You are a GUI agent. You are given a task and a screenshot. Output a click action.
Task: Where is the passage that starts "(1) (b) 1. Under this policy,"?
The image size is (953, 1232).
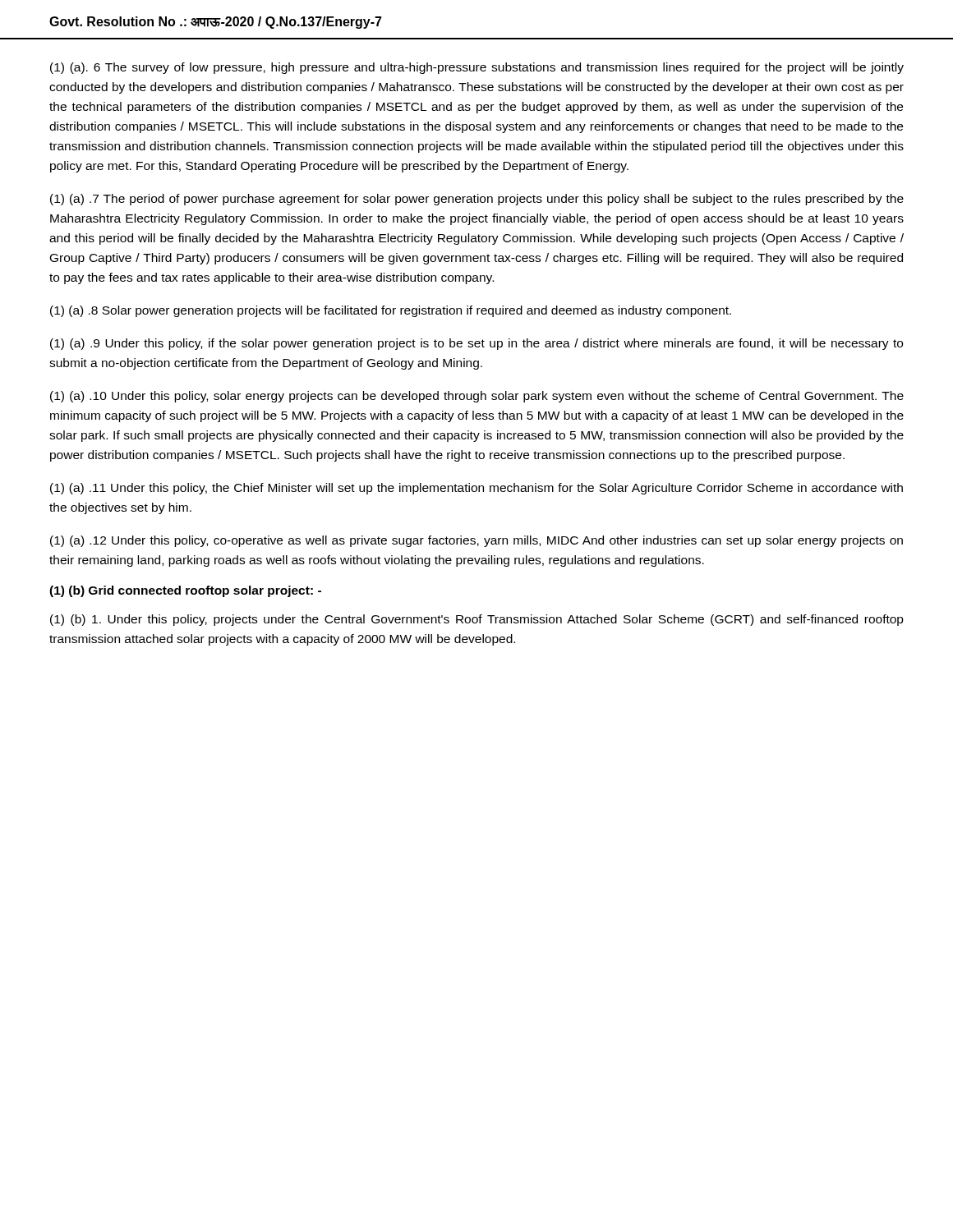pyautogui.click(x=476, y=629)
